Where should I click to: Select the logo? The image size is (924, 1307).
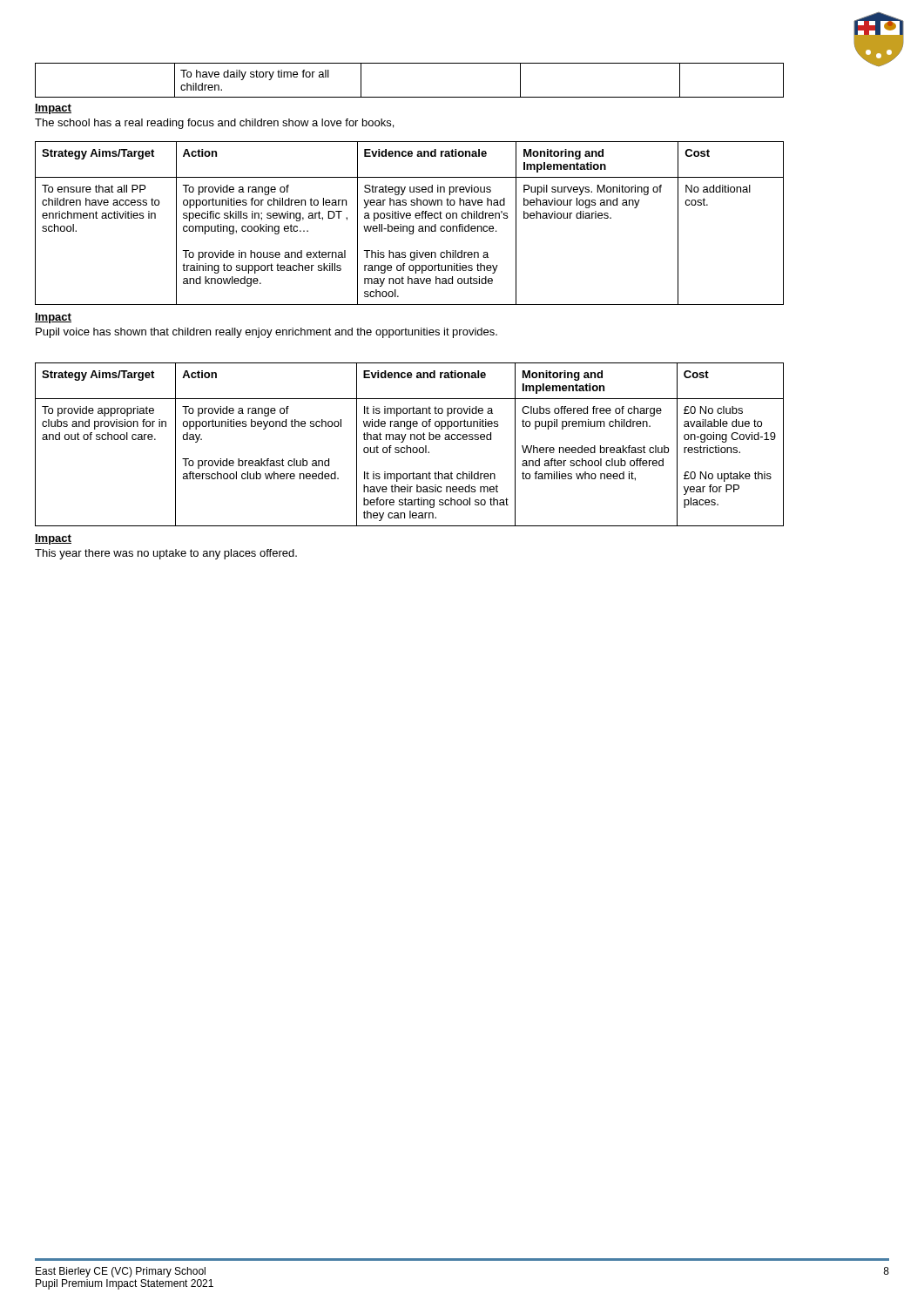pos(879,38)
